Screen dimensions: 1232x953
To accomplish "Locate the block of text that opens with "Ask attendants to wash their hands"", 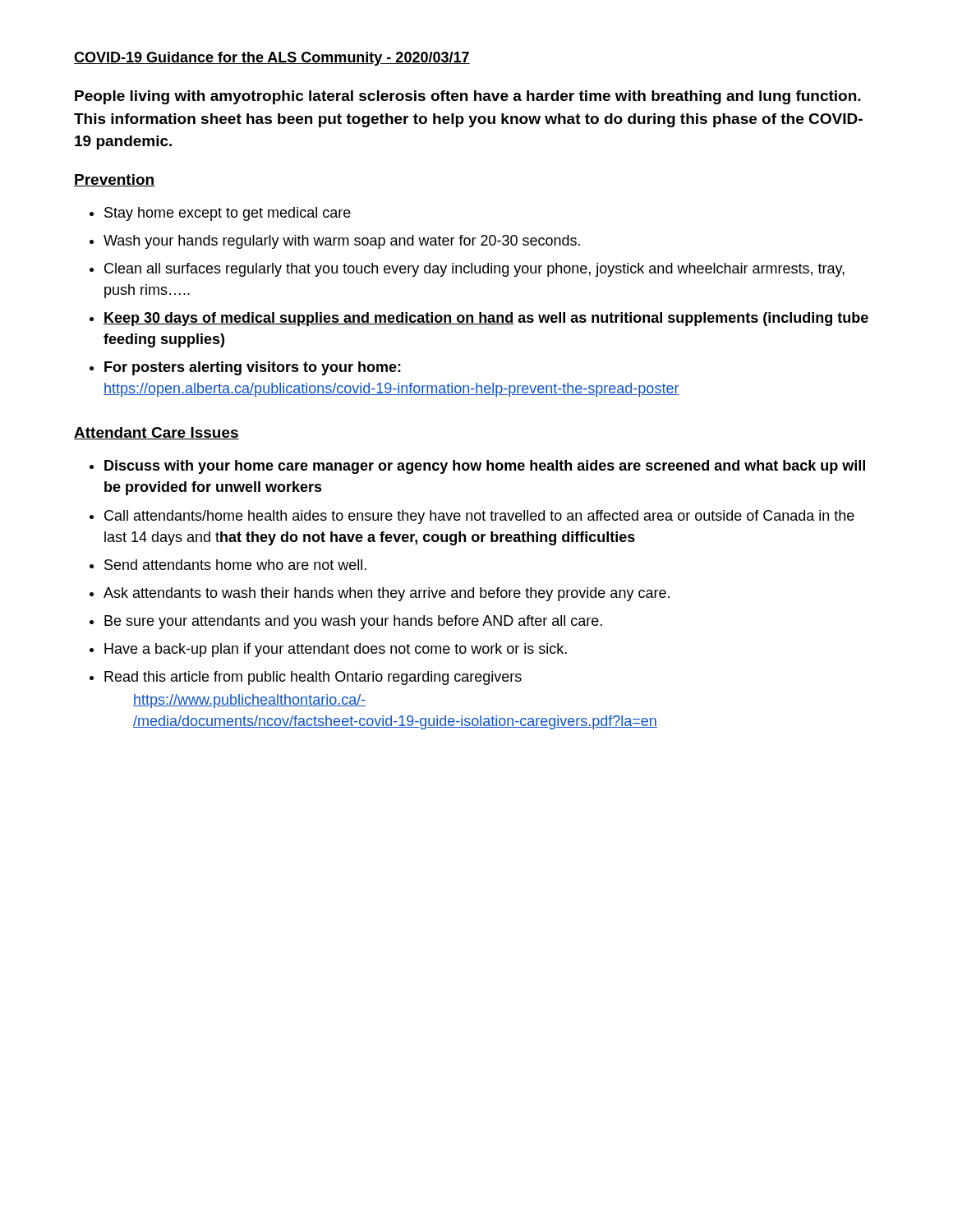I will pyautogui.click(x=387, y=593).
